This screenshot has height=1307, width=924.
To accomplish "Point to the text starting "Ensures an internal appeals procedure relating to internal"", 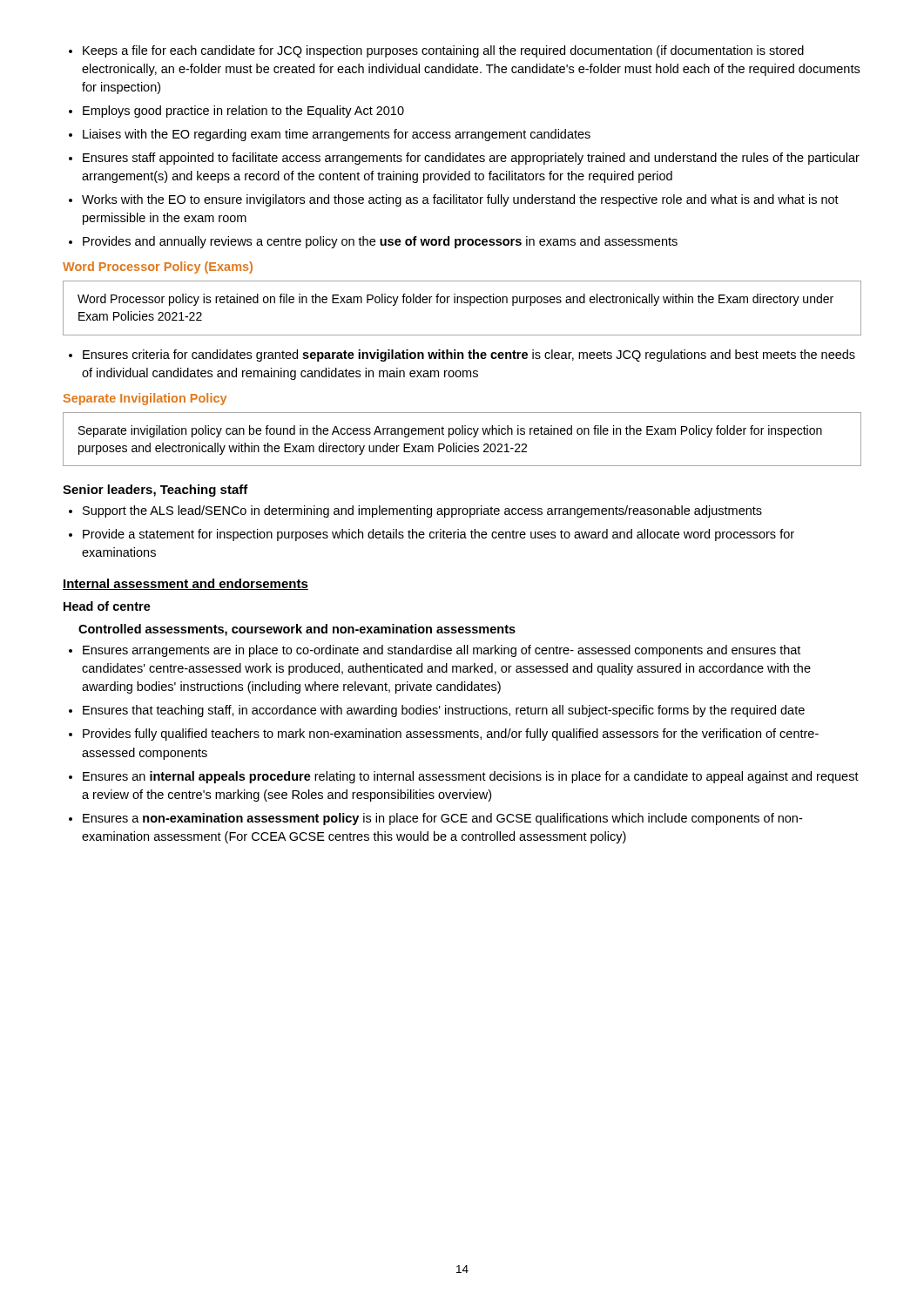I will pyautogui.click(x=472, y=786).
